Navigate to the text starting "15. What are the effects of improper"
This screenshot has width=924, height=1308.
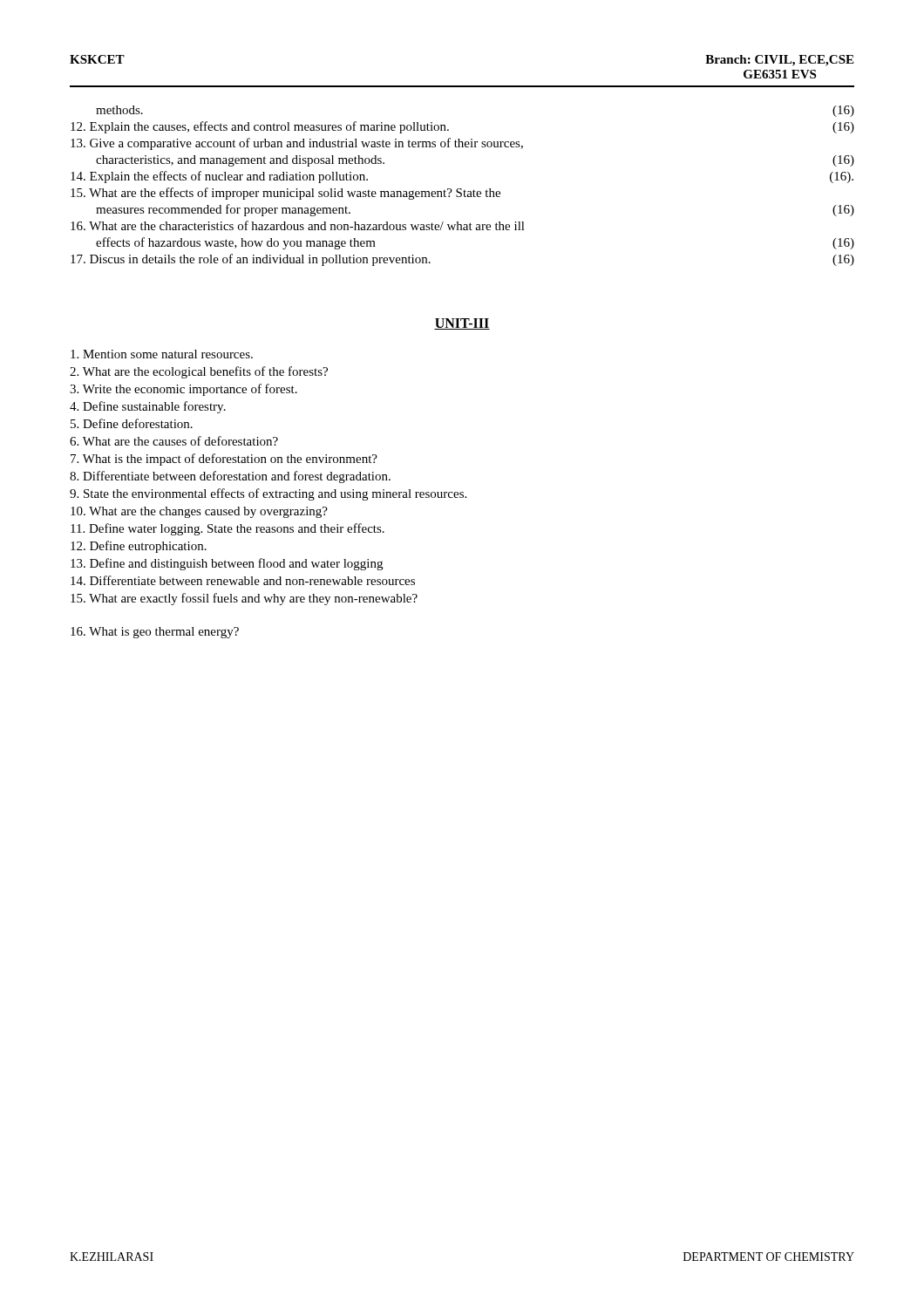pos(462,201)
